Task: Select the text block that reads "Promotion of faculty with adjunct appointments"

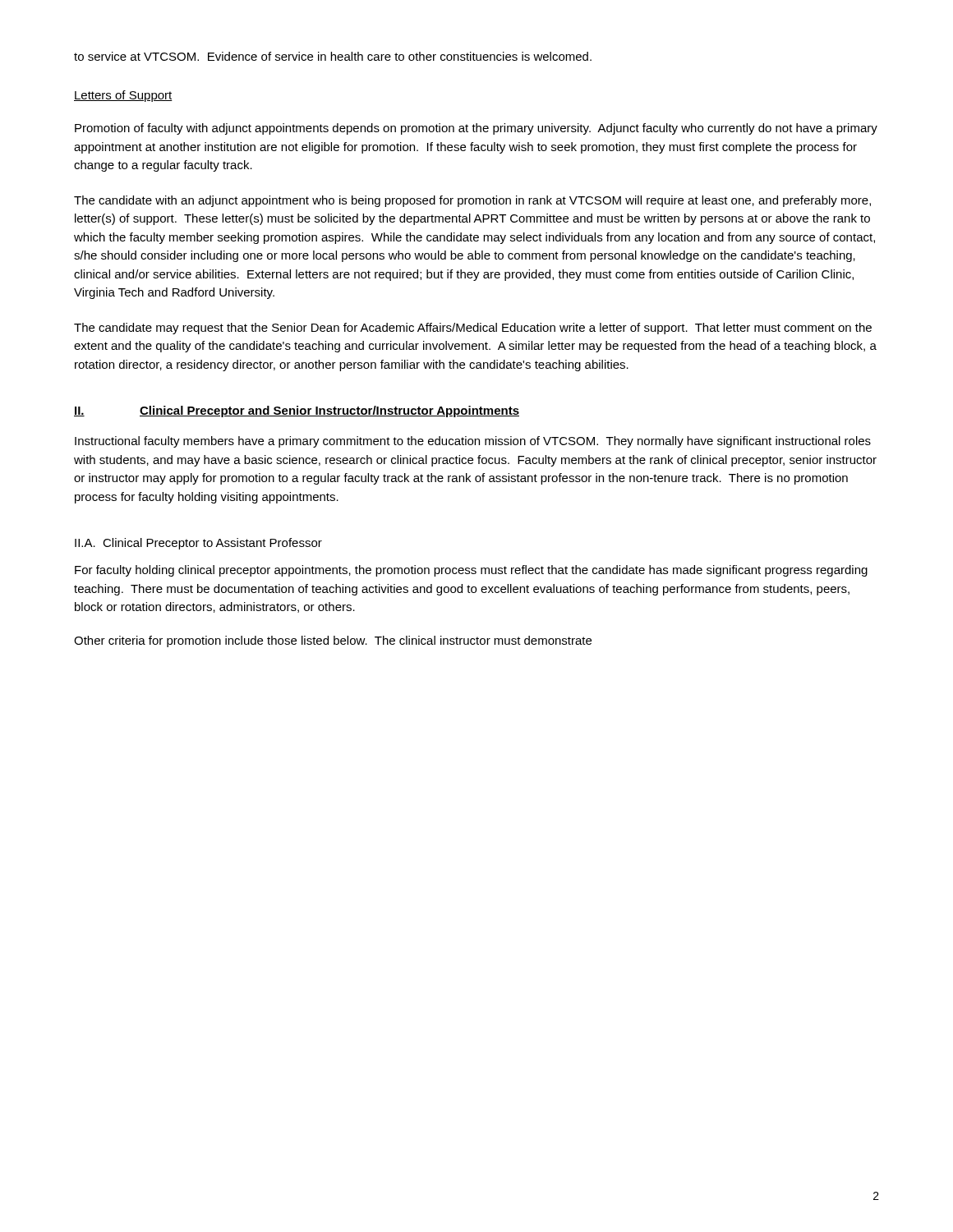Action: 476,146
